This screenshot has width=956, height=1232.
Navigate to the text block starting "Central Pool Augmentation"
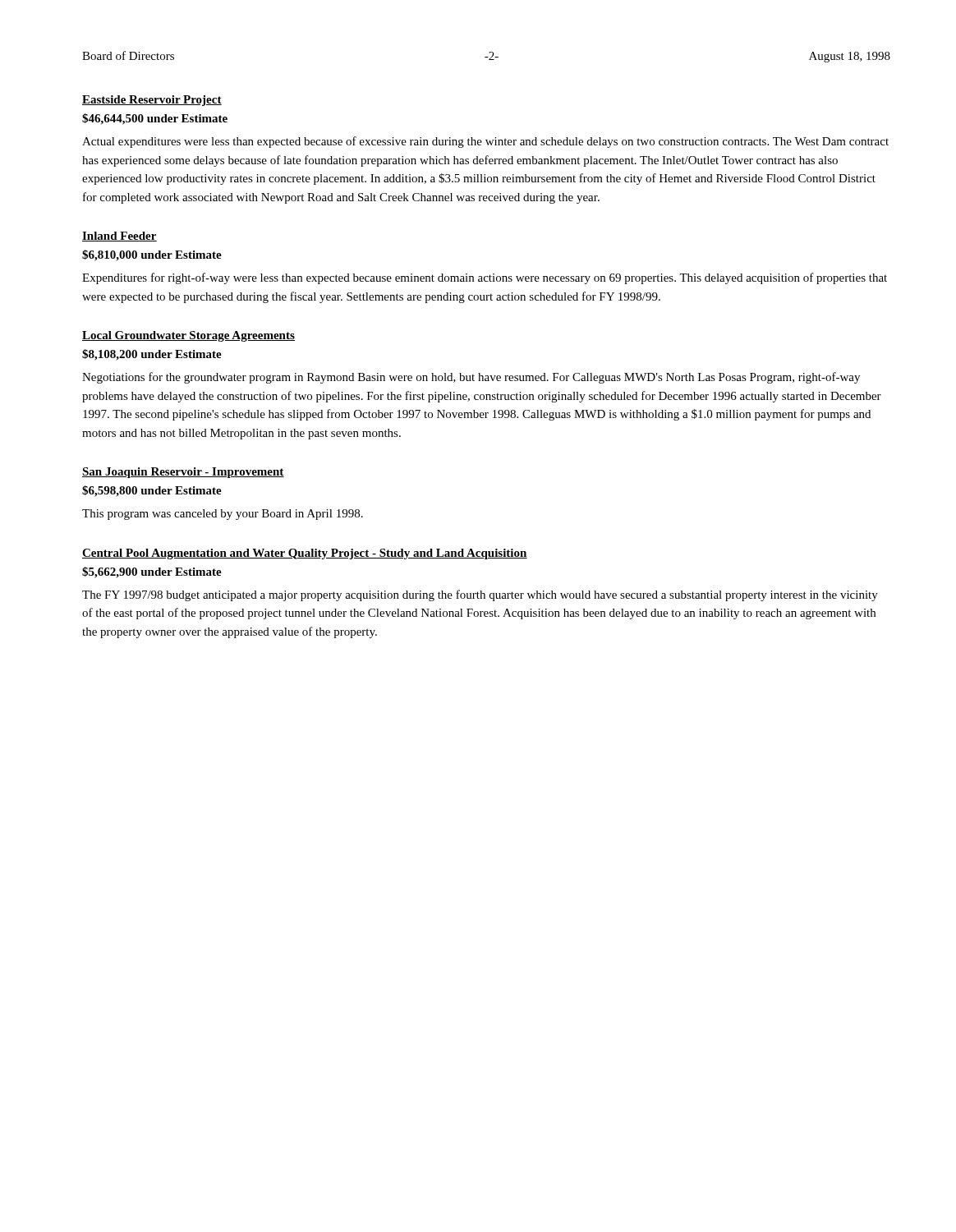pyautogui.click(x=304, y=552)
